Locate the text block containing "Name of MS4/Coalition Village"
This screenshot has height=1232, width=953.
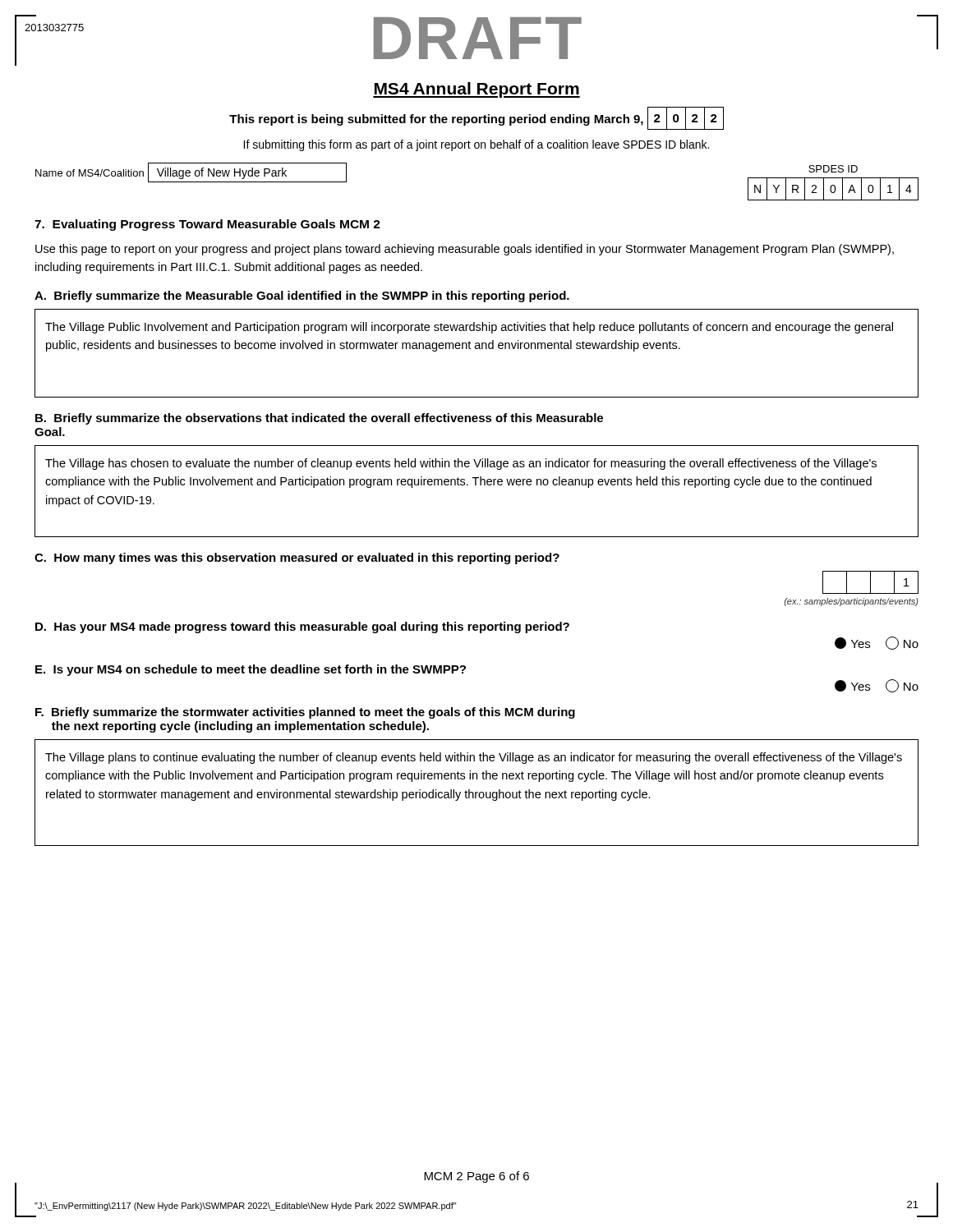[x=190, y=172]
